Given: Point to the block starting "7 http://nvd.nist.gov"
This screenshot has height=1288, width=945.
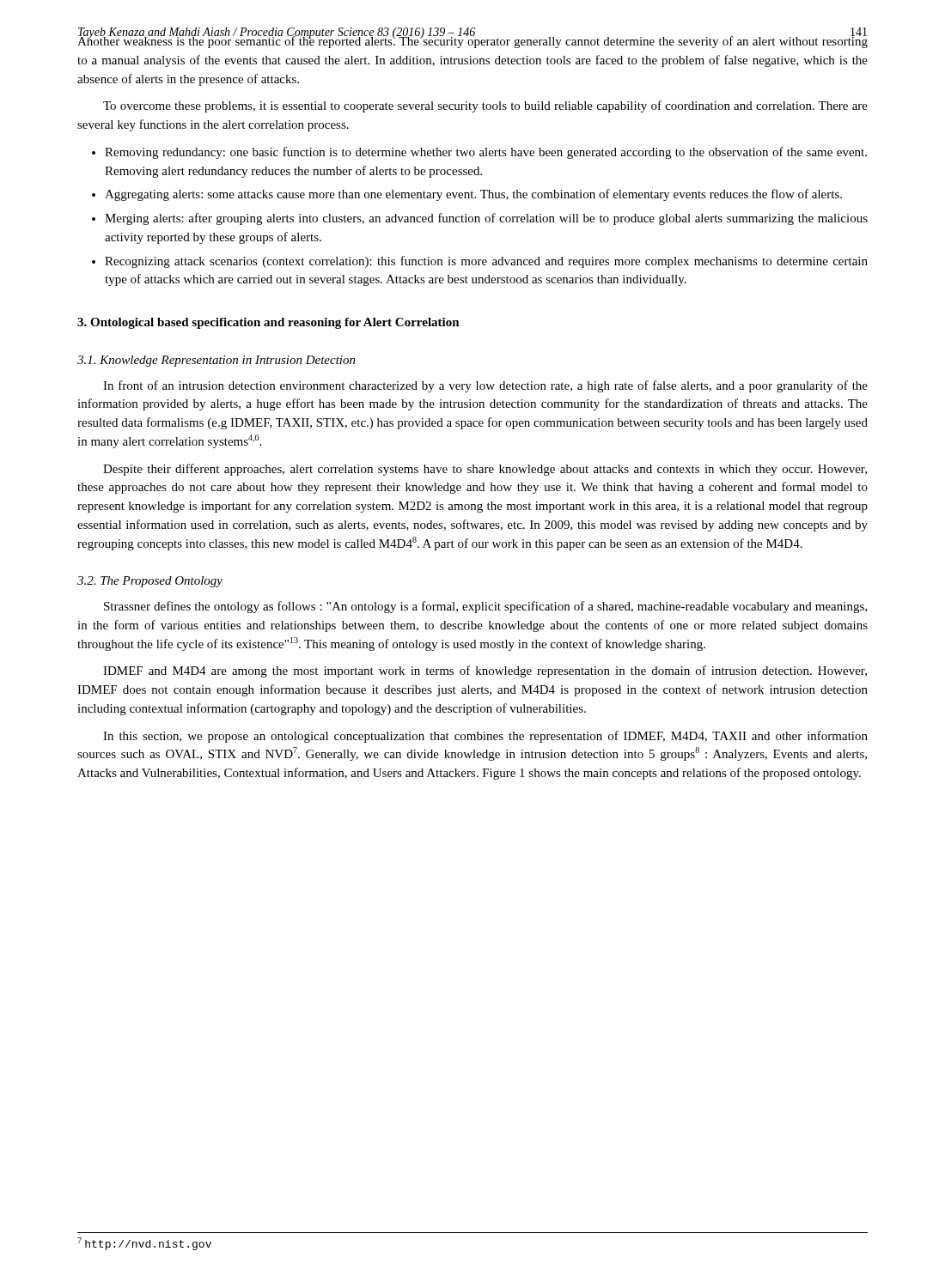Looking at the screenshot, I should click(x=145, y=1244).
